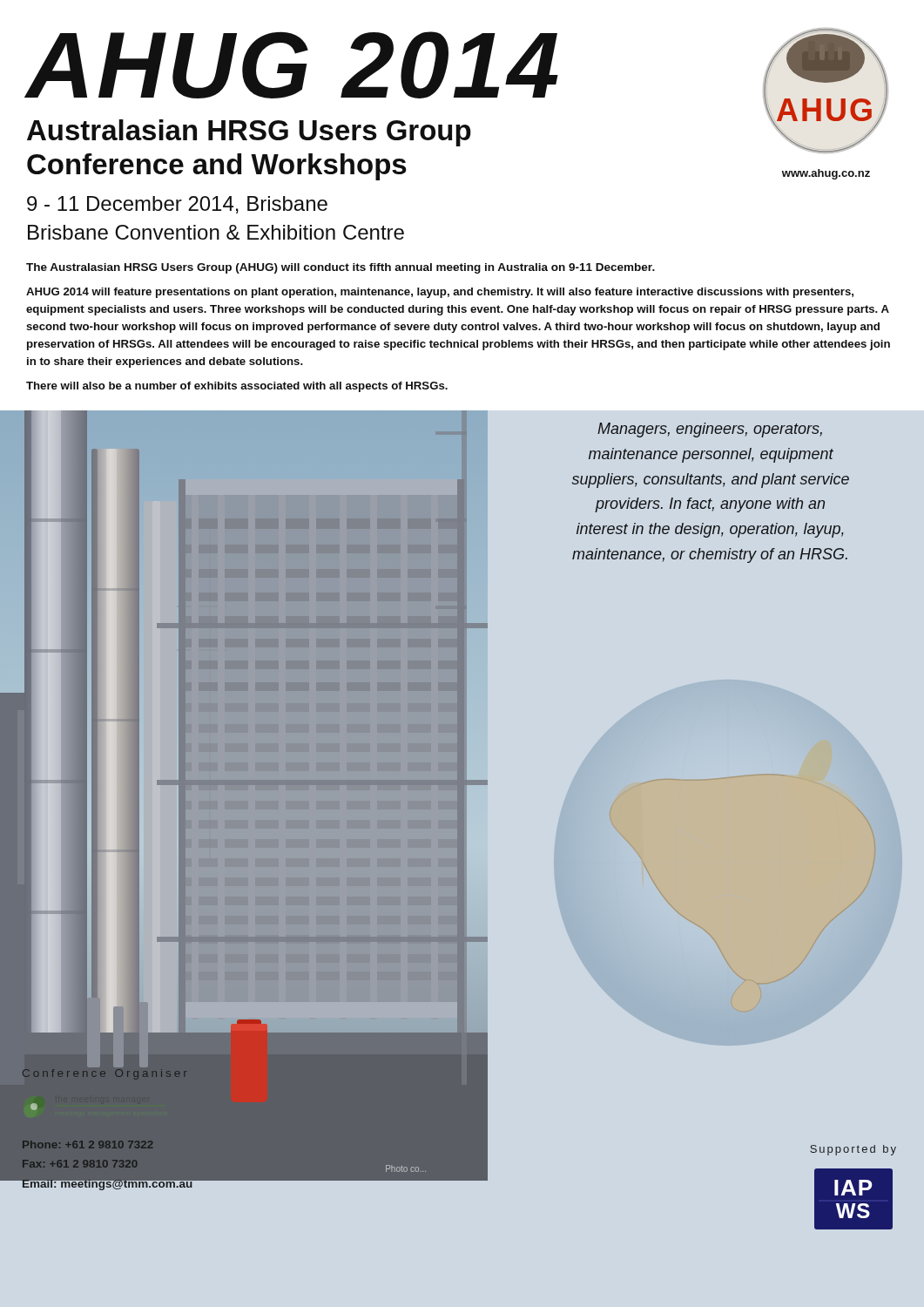Select the text starting "Phone: +61 2"
This screenshot has width=924, height=1307.
(x=107, y=1164)
